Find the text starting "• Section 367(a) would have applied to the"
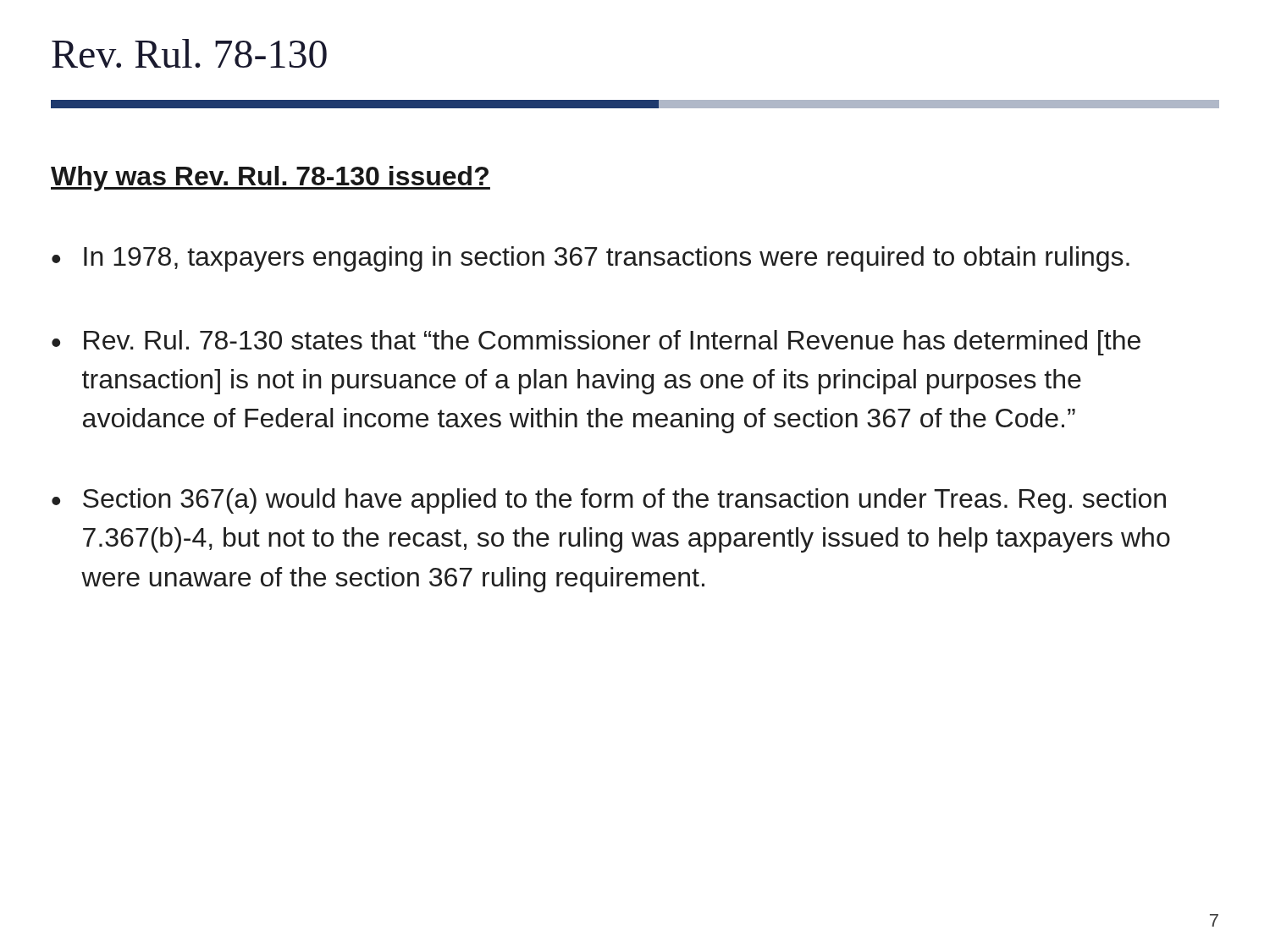The image size is (1270, 952). tap(627, 538)
